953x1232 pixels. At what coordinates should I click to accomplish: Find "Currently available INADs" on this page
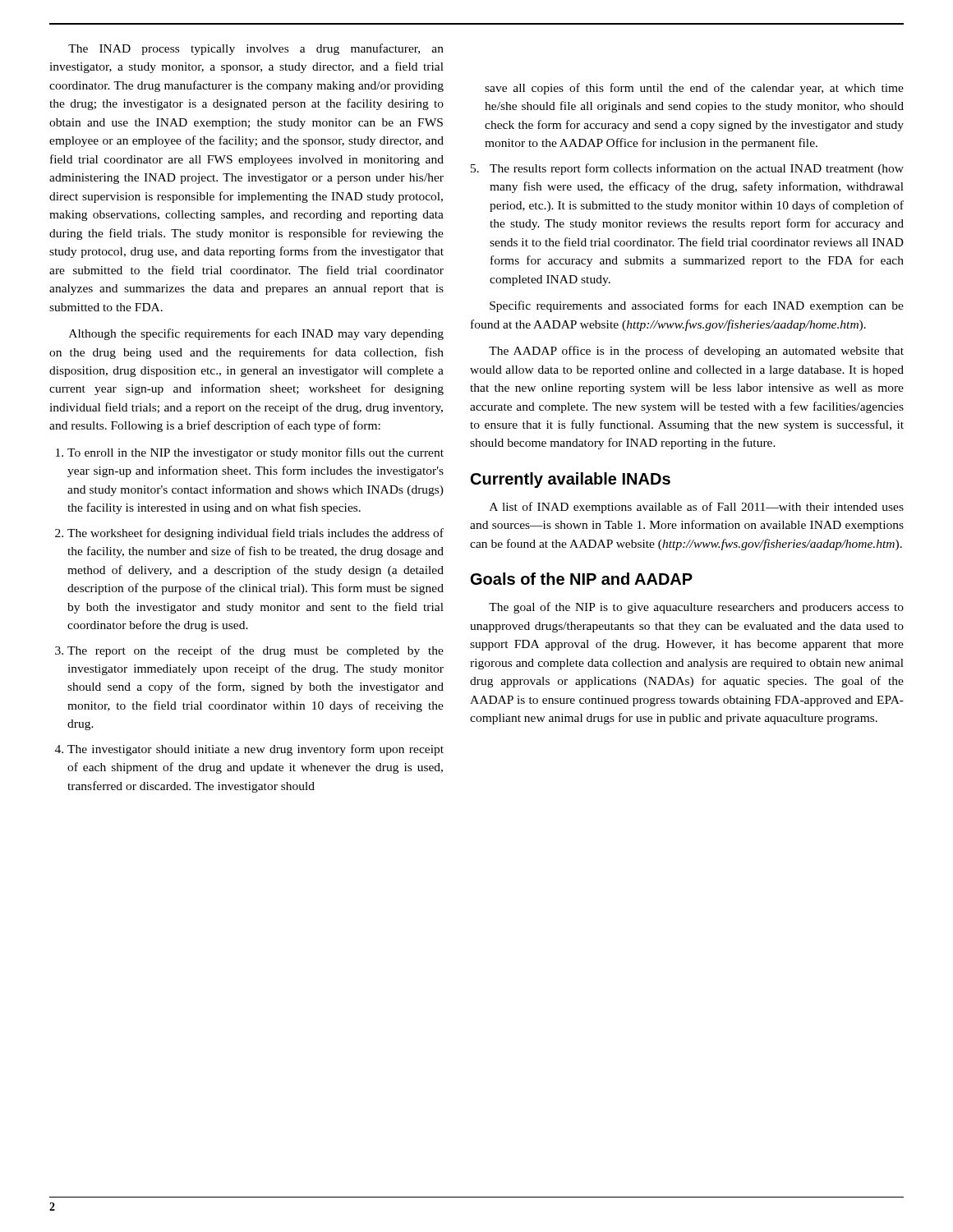click(570, 479)
